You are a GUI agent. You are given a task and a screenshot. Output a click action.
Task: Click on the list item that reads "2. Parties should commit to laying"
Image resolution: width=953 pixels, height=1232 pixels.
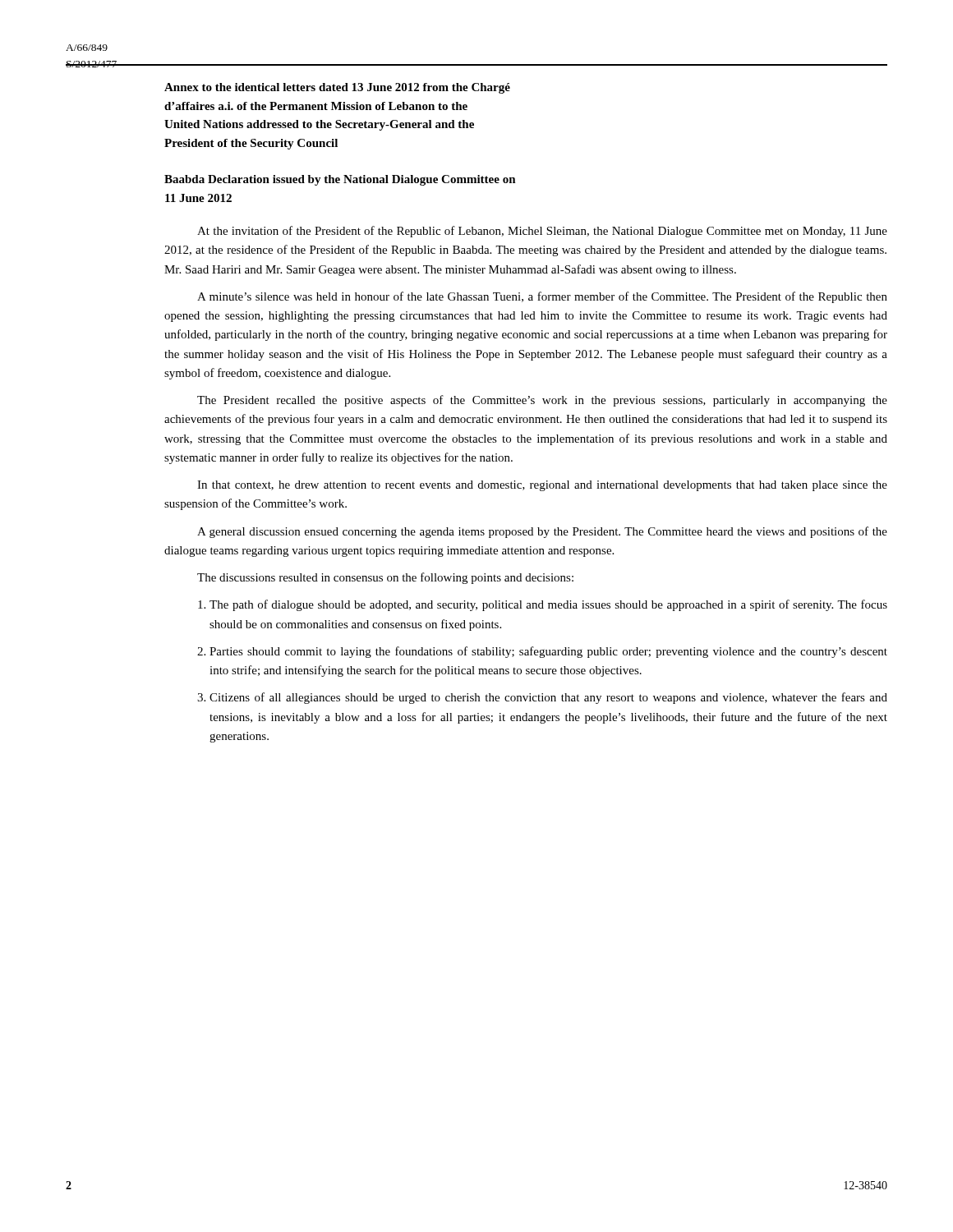526,661
